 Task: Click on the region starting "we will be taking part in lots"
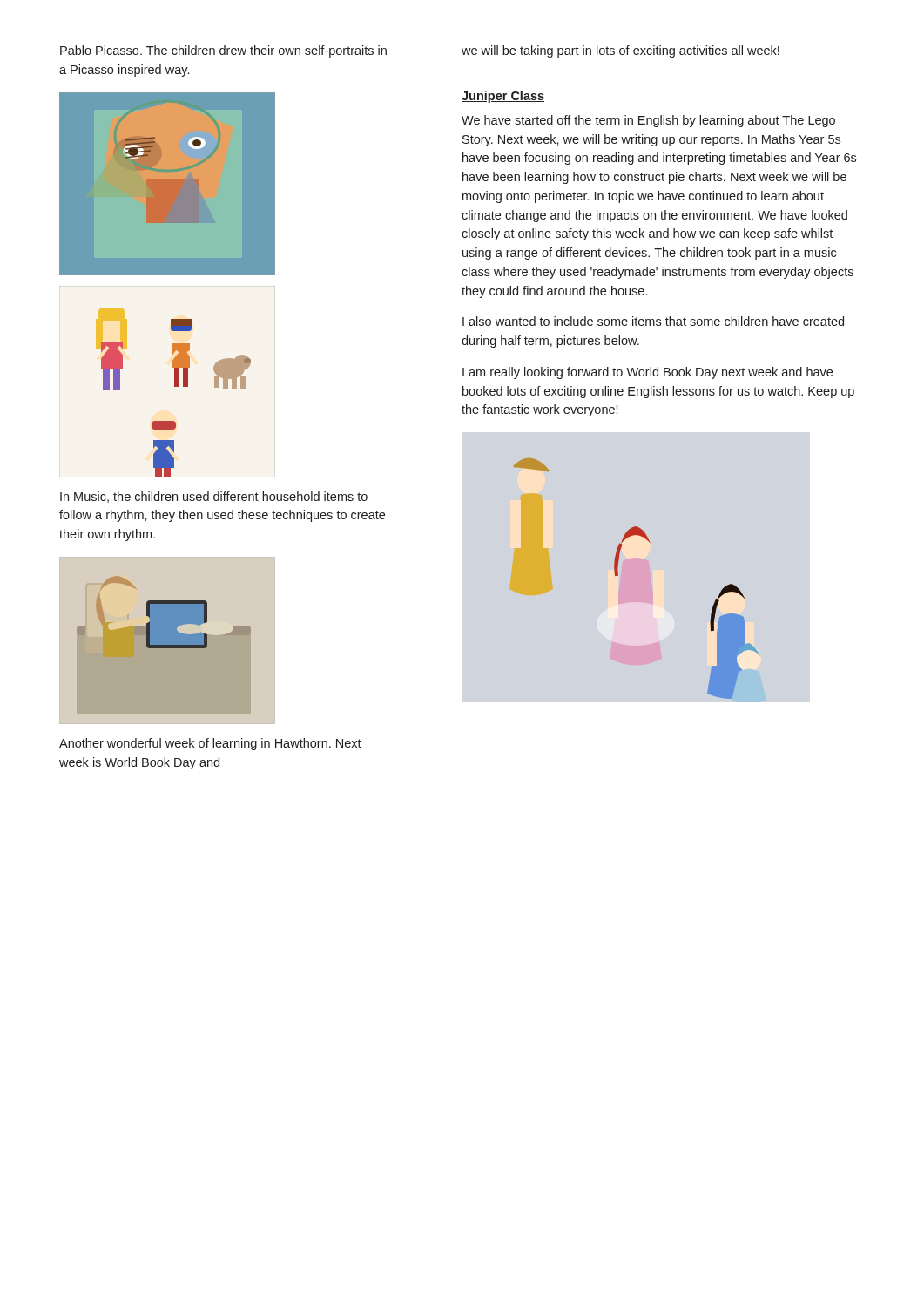point(621,51)
